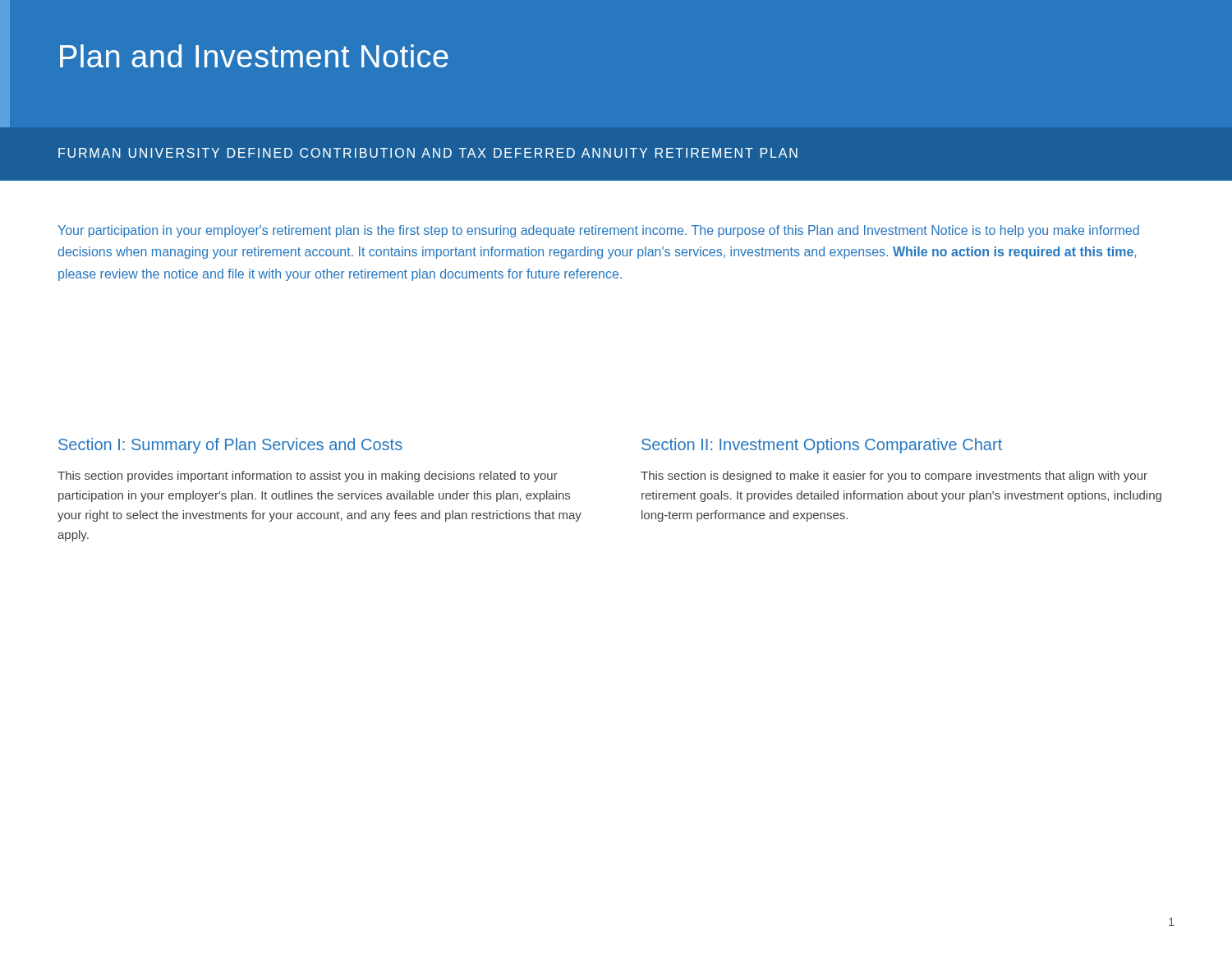
Task: Click the passage that begins "This section is designed to make"
Action: [x=901, y=495]
